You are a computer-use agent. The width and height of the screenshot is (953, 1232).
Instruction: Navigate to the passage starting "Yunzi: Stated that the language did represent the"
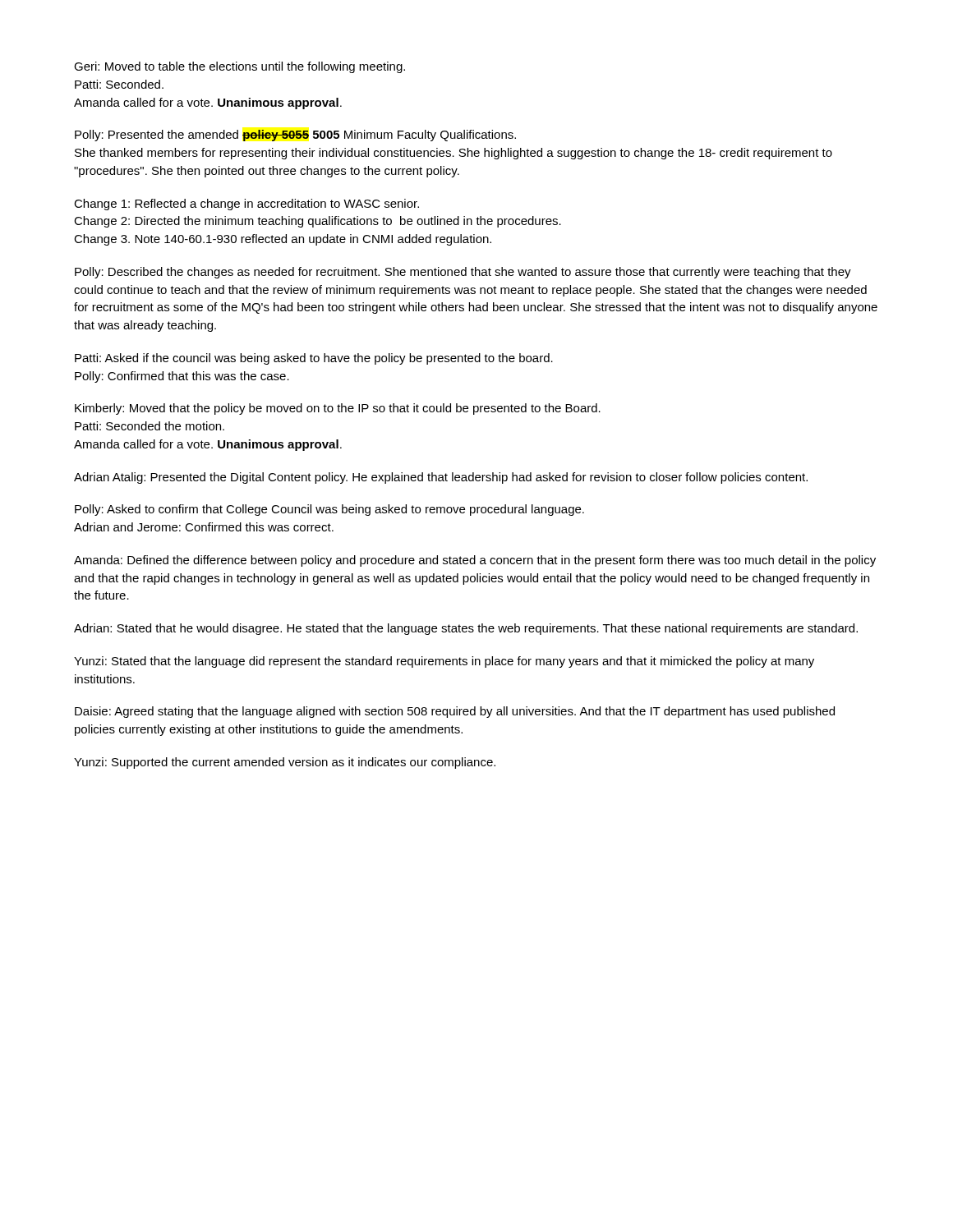444,669
